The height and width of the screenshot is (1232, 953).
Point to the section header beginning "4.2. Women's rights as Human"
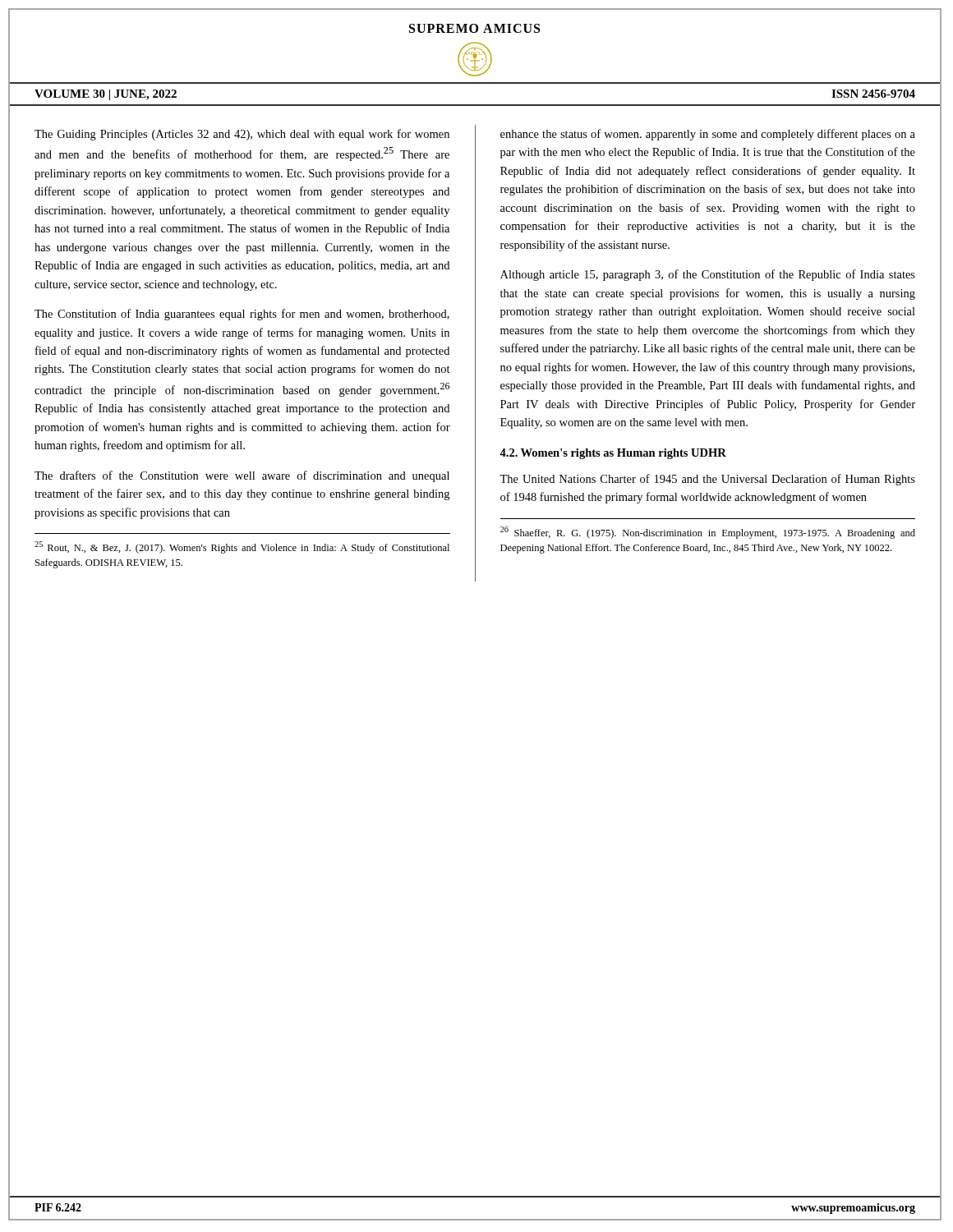tap(613, 452)
